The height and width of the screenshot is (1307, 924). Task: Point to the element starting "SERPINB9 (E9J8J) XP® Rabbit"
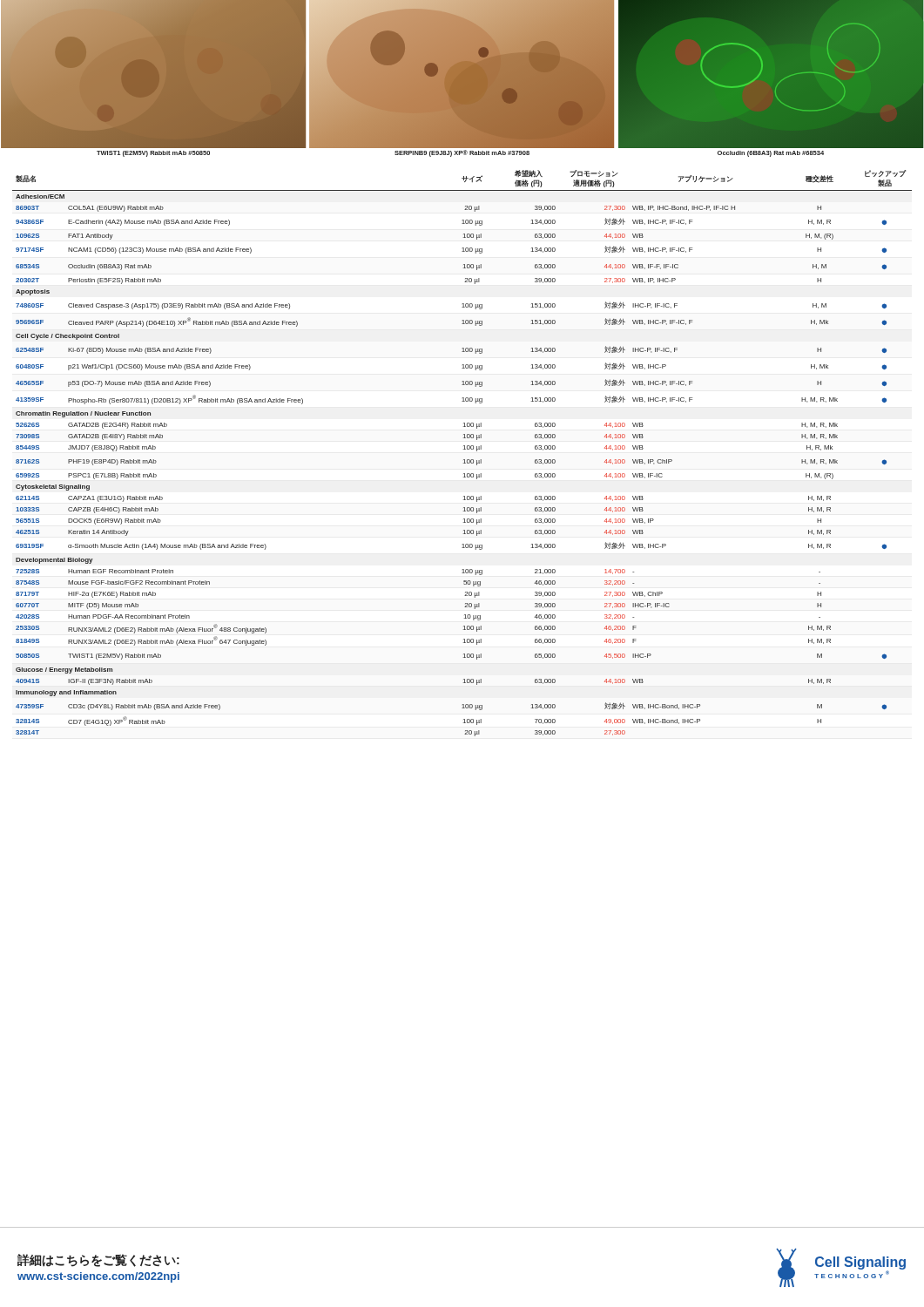coord(462,153)
